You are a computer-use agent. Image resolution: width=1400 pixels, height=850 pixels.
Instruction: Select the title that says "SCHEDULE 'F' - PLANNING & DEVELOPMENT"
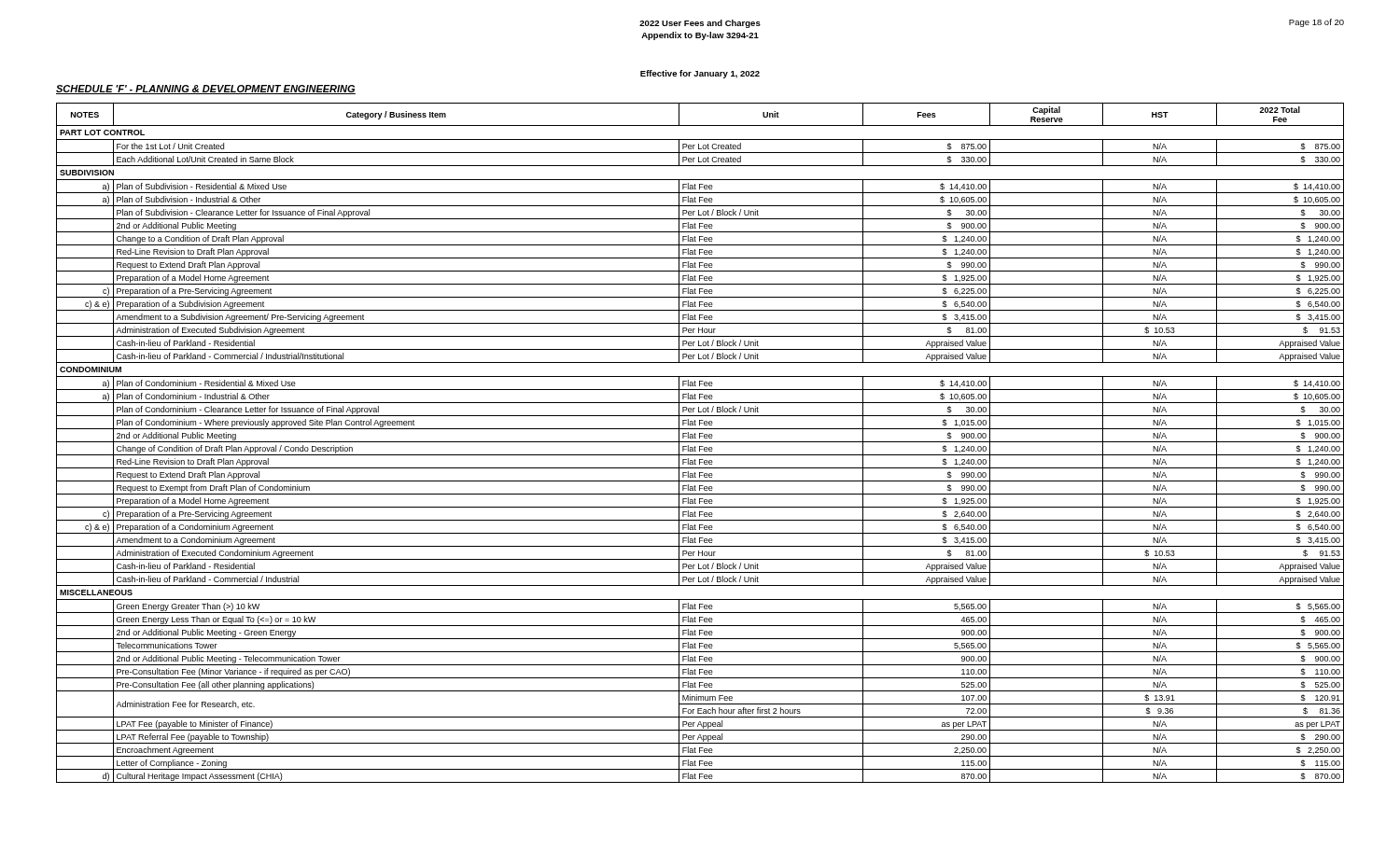[x=206, y=89]
